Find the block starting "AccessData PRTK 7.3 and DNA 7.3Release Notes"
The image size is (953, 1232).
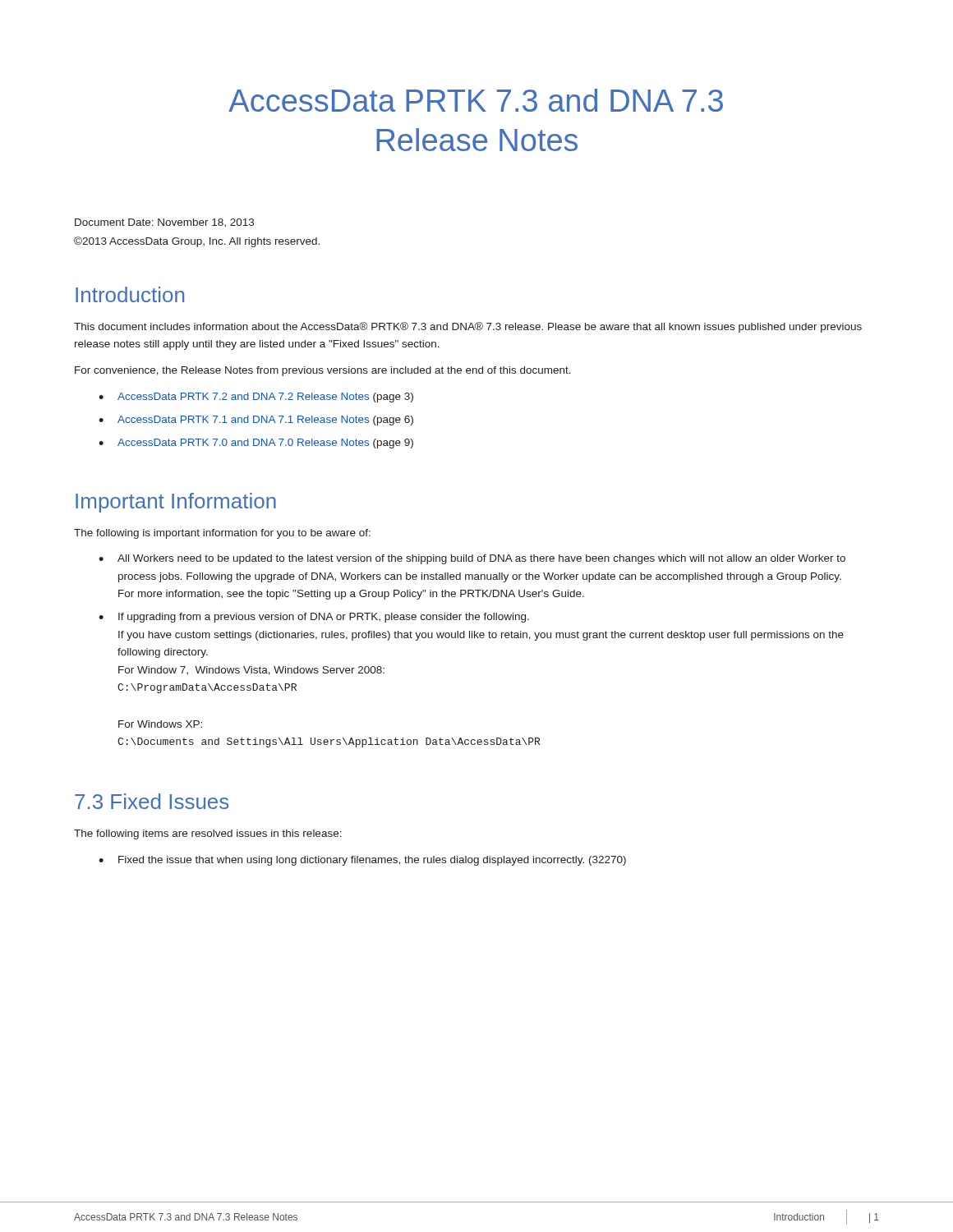pyautogui.click(x=476, y=121)
